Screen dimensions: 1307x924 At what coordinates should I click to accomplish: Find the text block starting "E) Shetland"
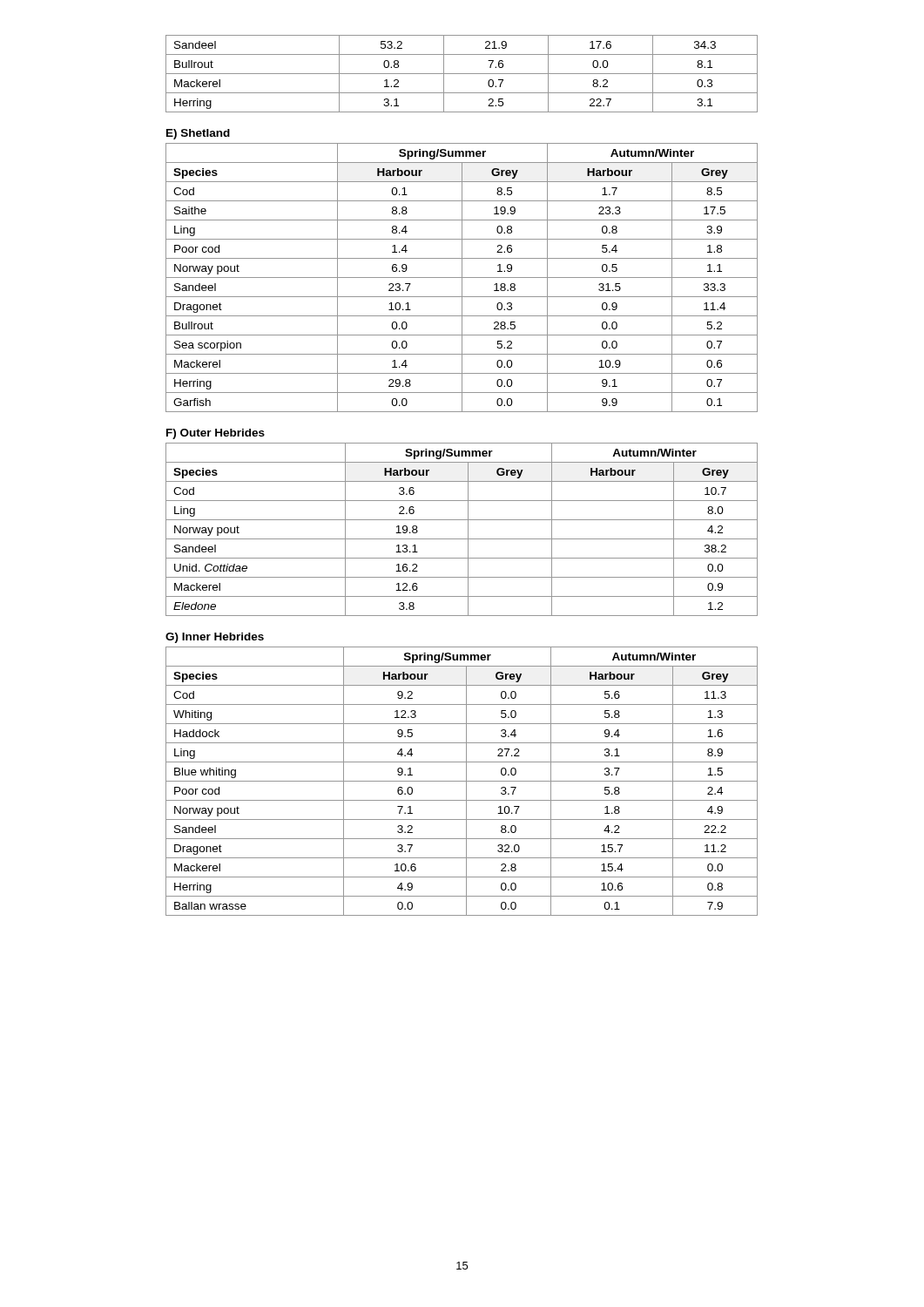coord(198,133)
